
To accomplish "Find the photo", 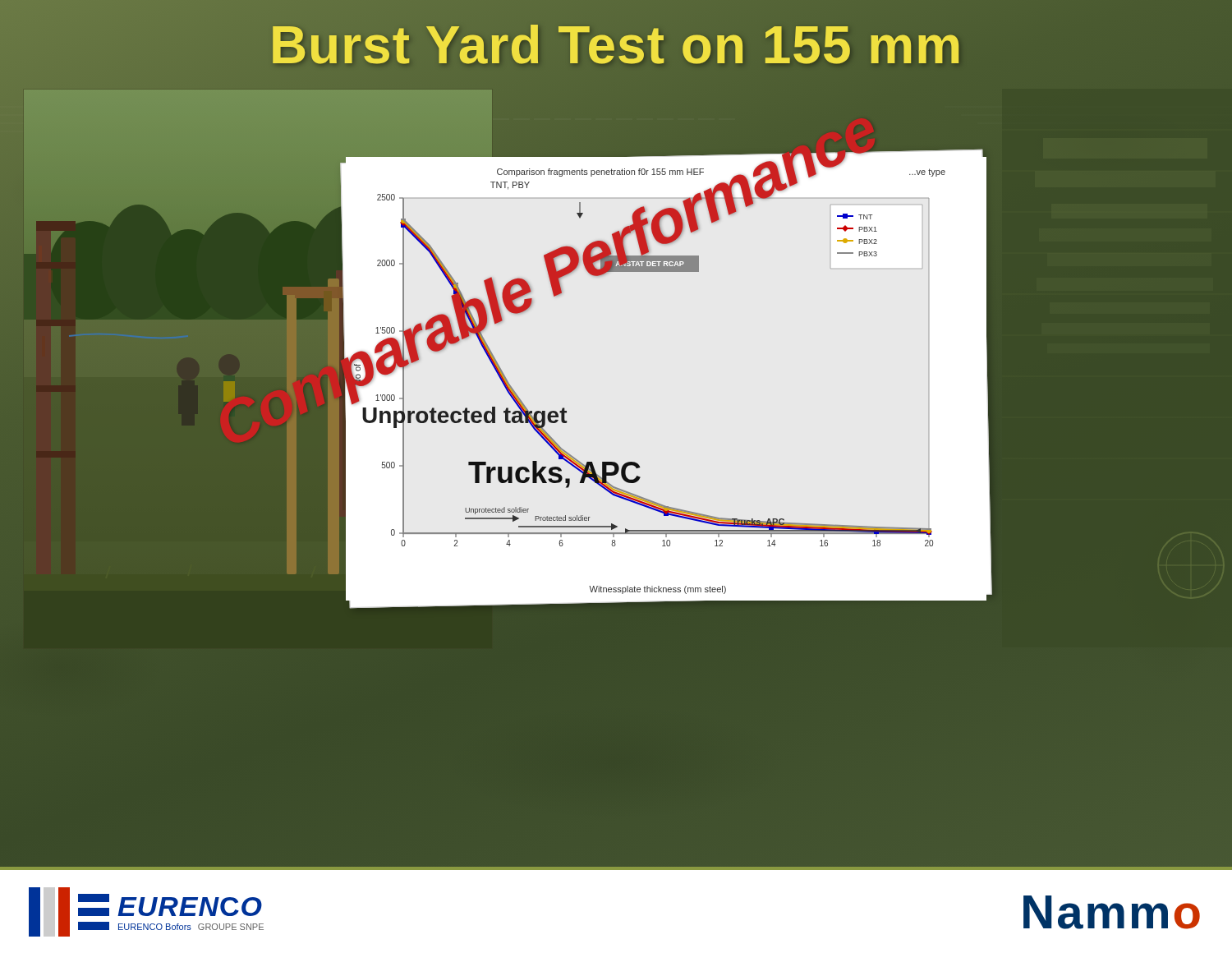I will tap(258, 369).
